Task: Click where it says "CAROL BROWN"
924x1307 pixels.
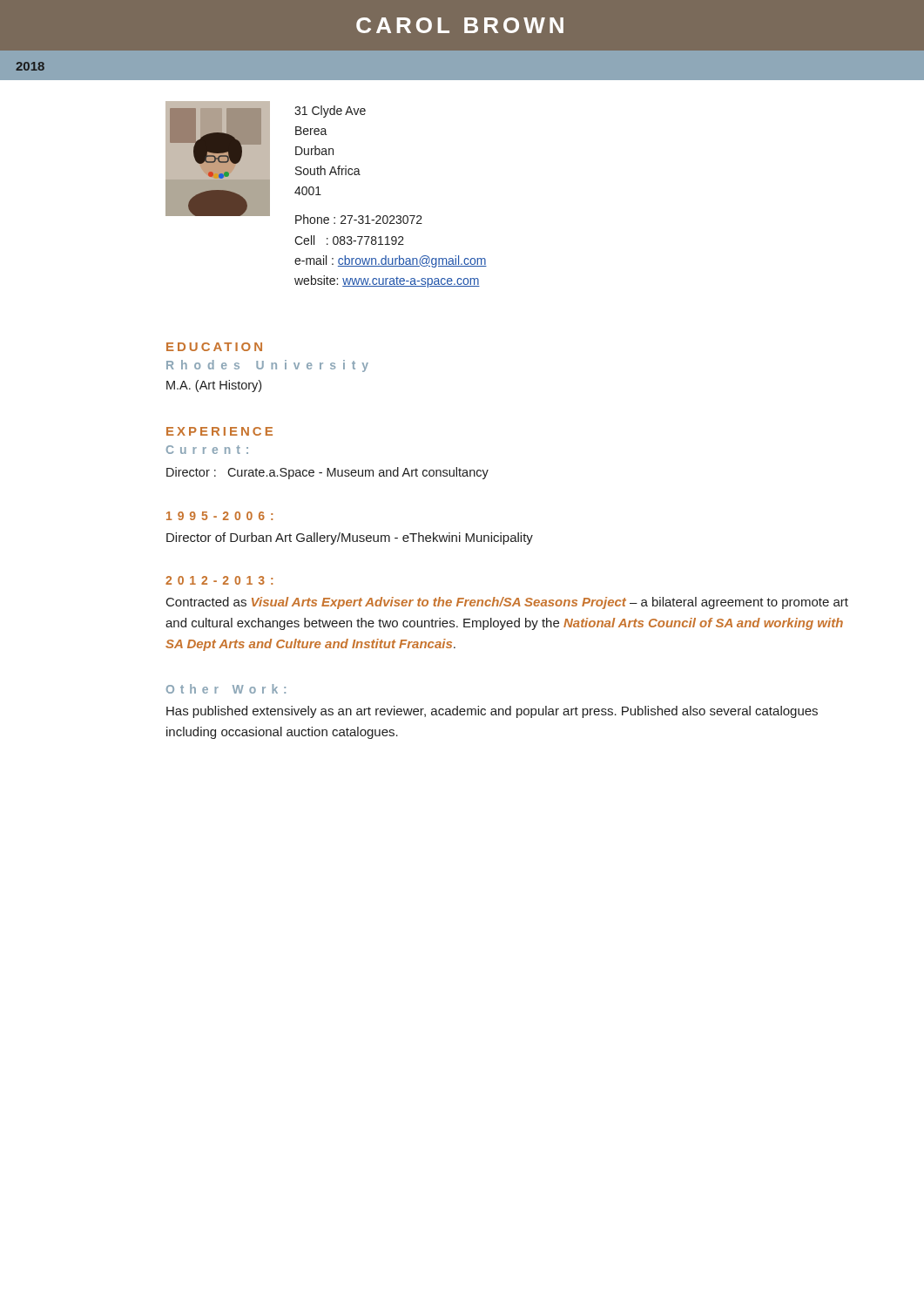Action: pos(462,25)
